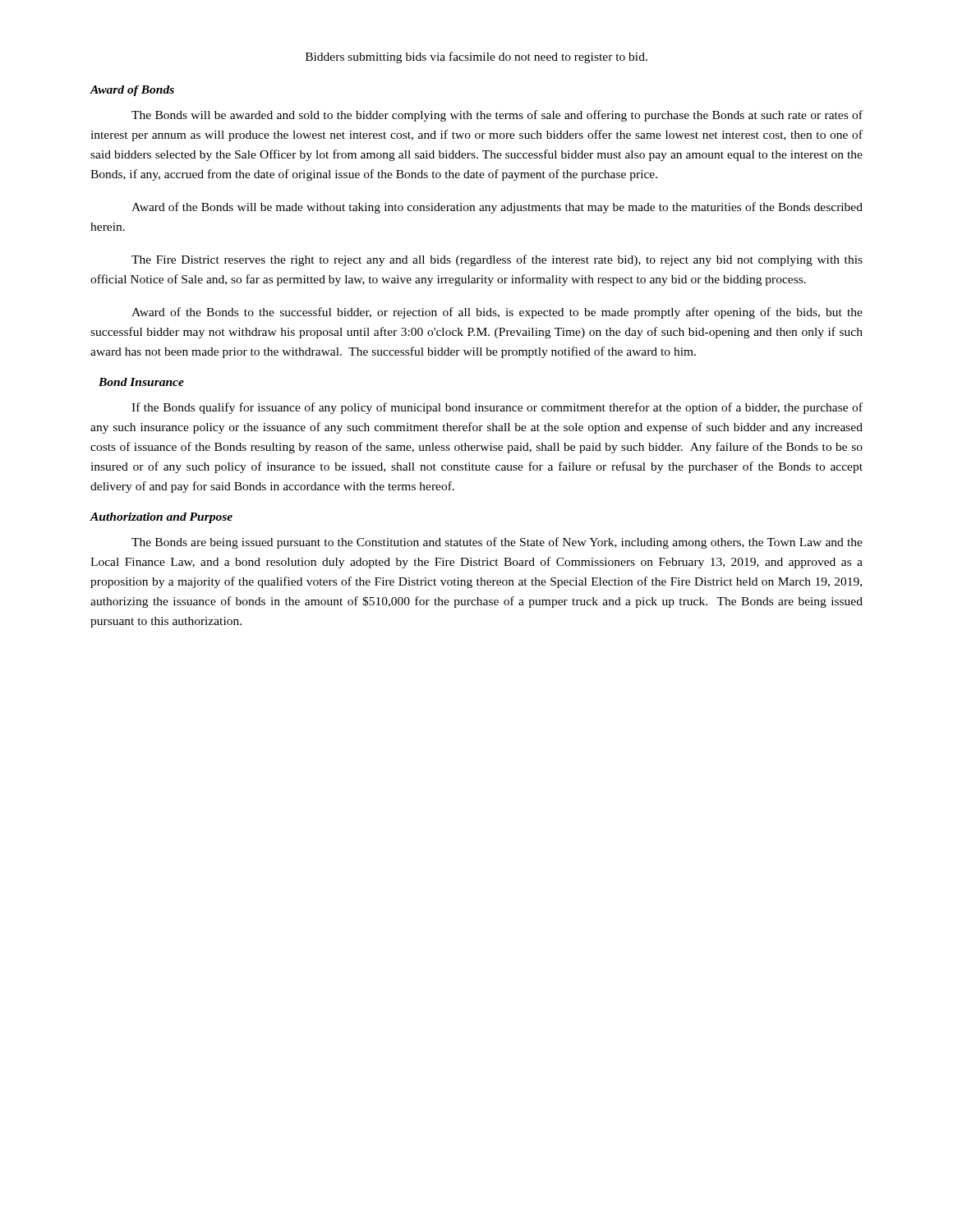Select the text block that reads "Award of the Bonds to the"
The height and width of the screenshot is (1232, 953).
pos(476,332)
